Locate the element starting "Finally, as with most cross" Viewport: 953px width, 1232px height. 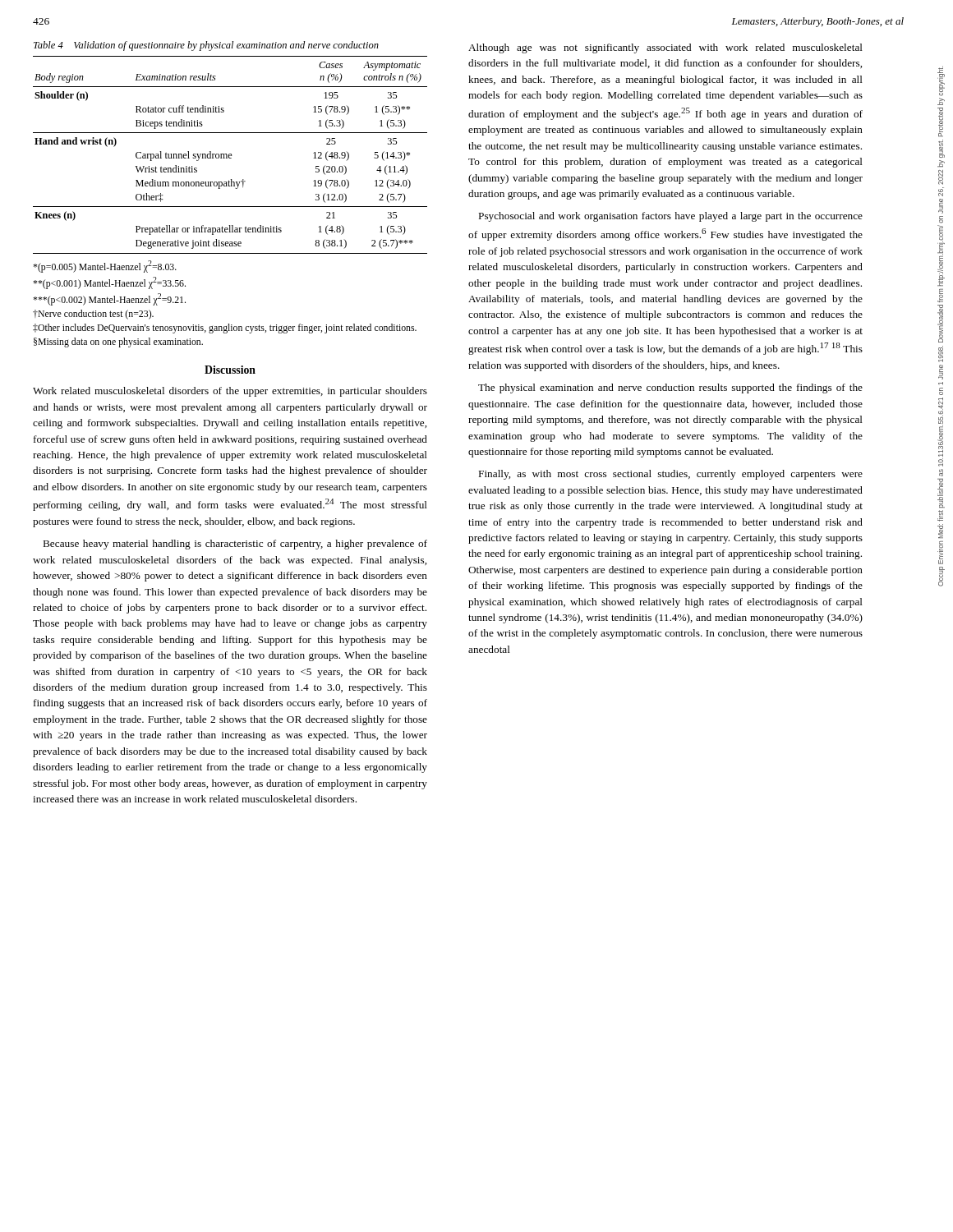[x=665, y=561]
